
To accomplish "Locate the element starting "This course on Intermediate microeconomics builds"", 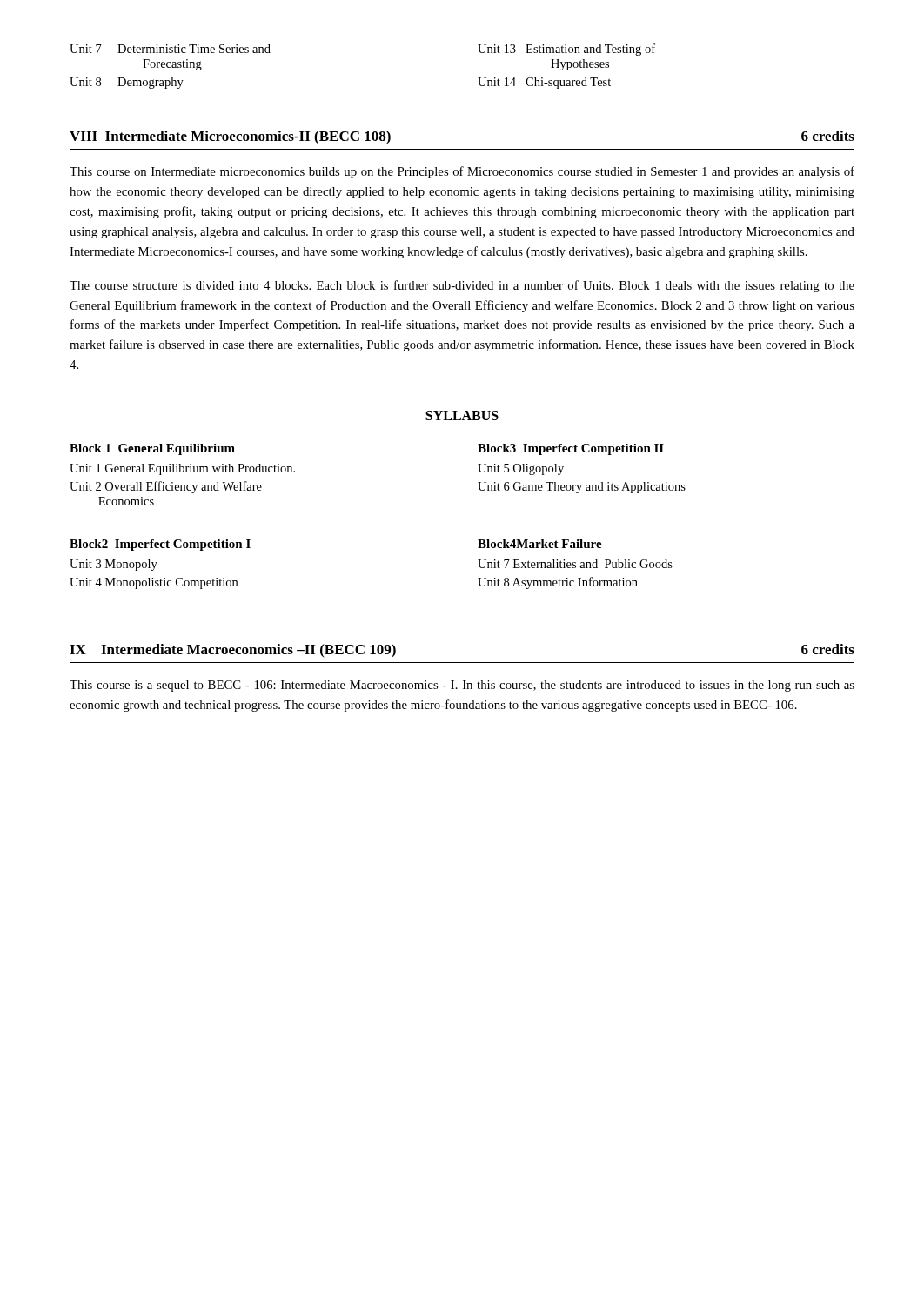I will click(x=462, y=211).
